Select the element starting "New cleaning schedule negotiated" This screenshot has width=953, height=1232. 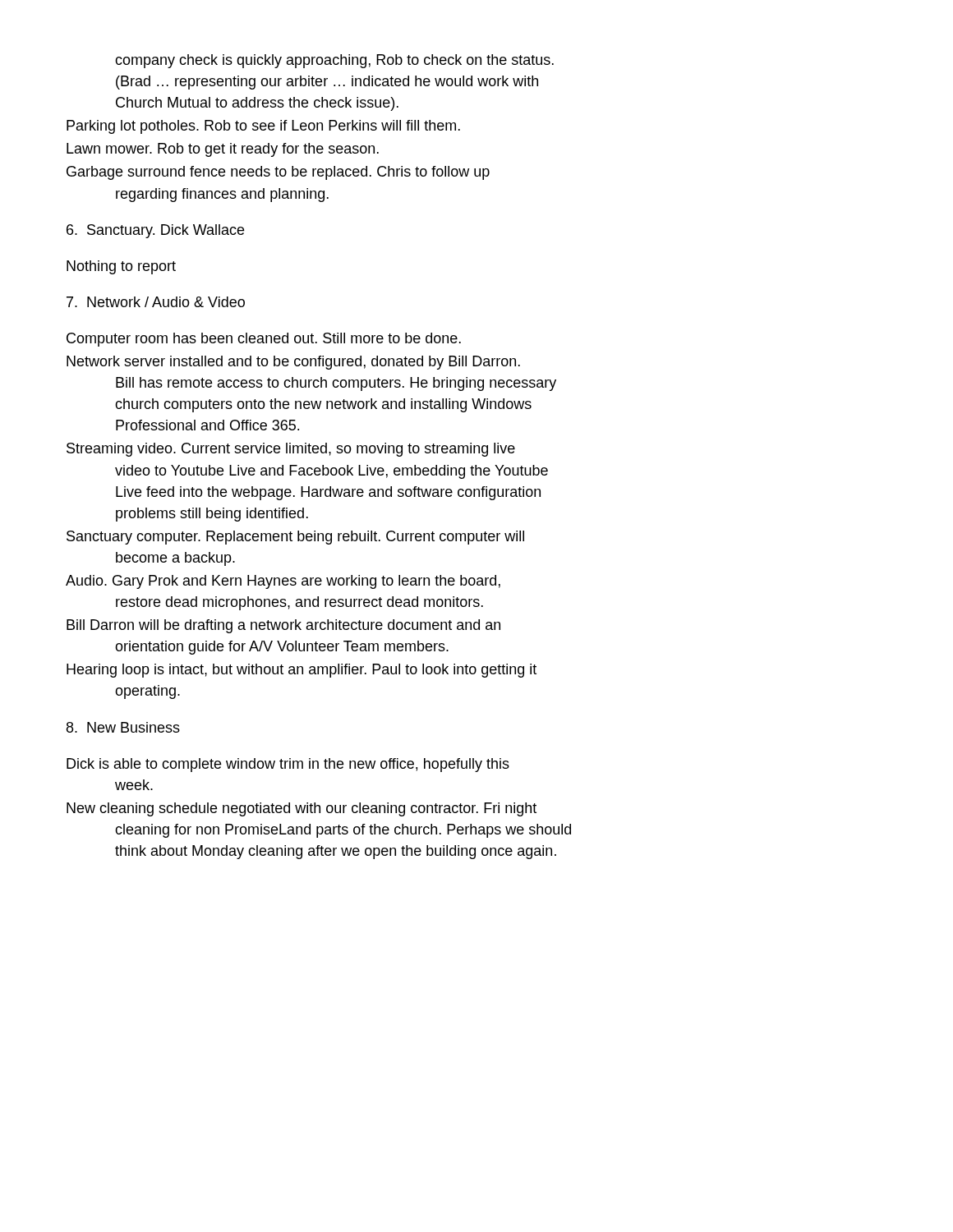click(476, 830)
